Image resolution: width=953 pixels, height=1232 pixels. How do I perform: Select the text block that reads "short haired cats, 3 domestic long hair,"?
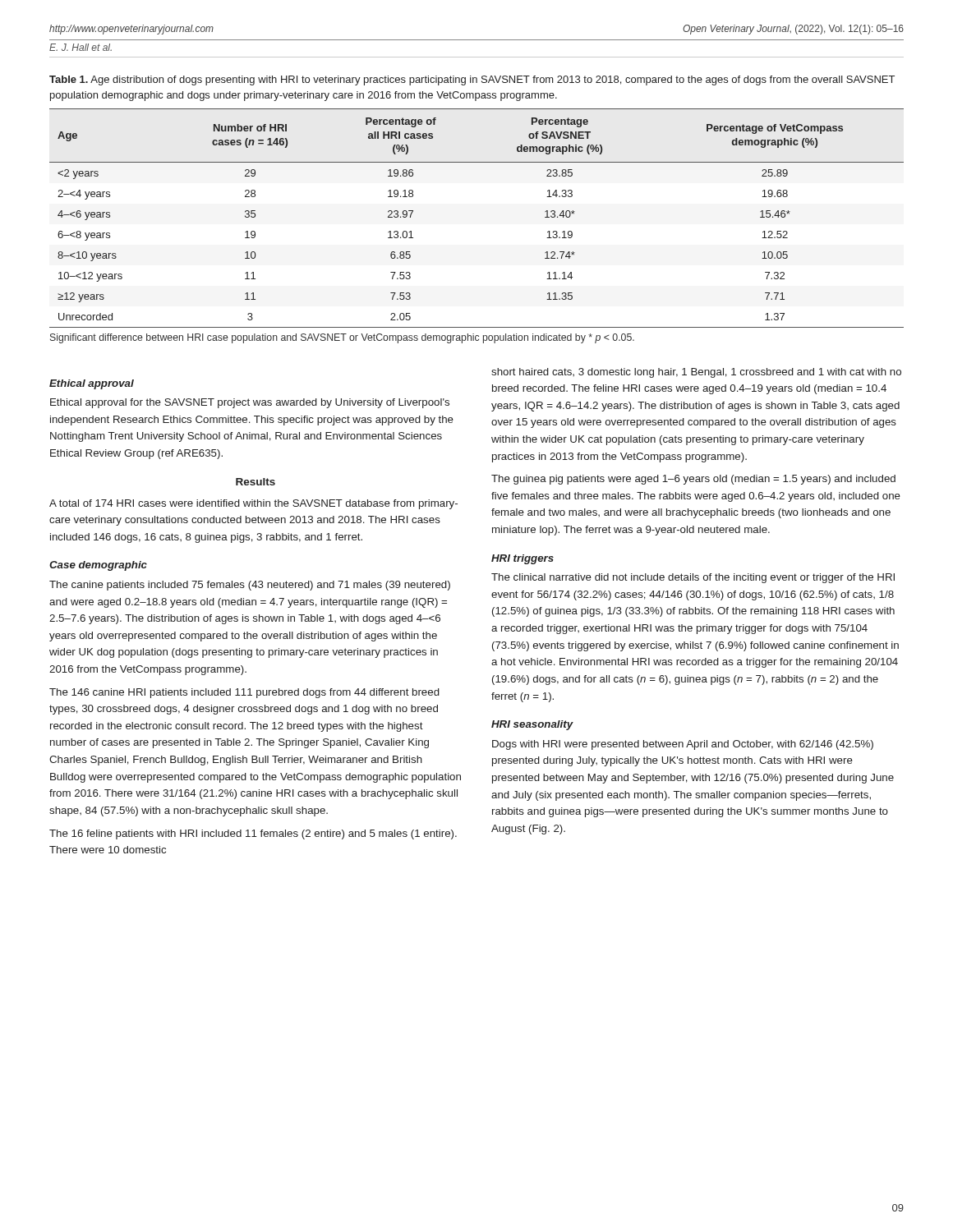point(698,451)
